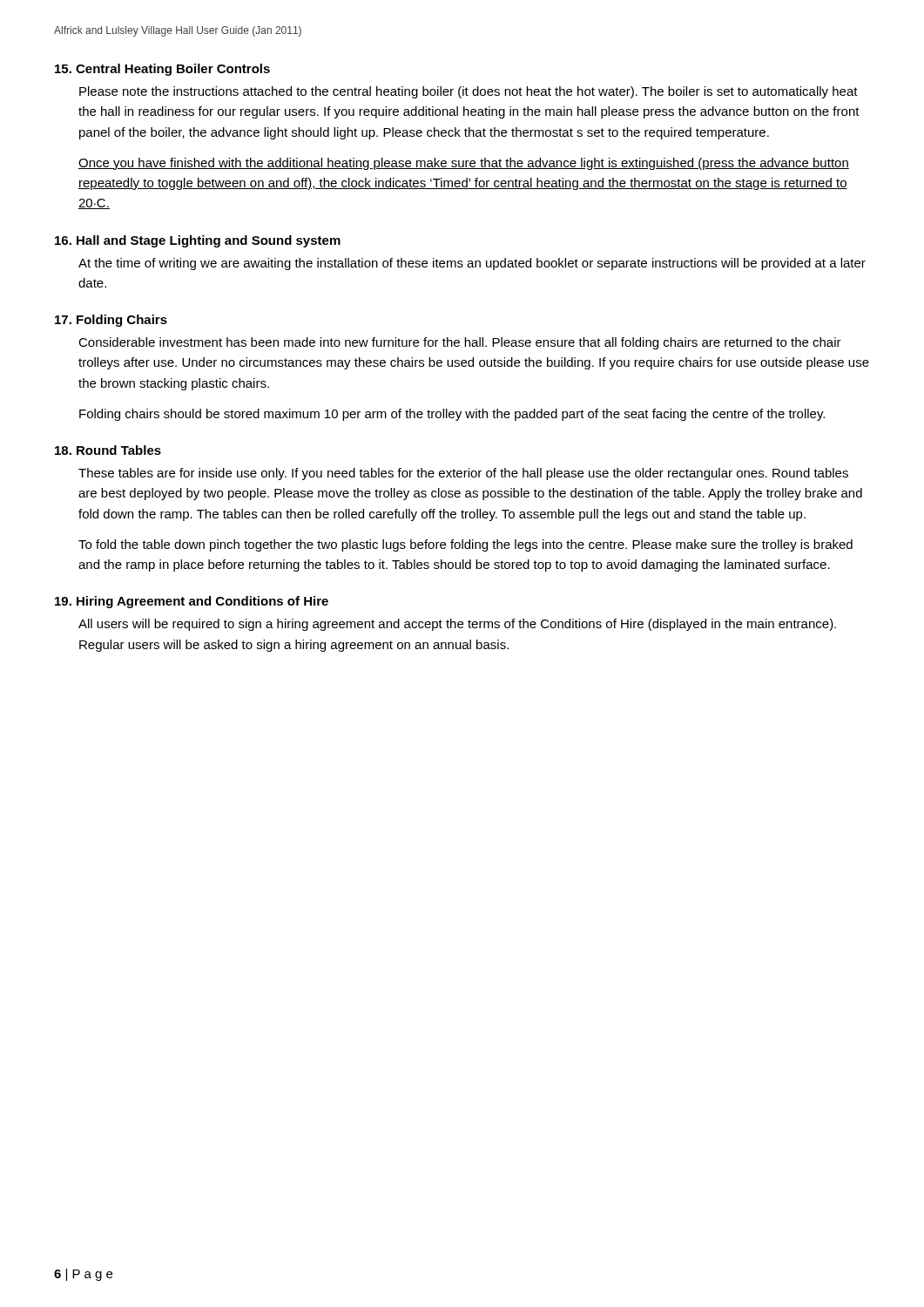Find the text starting "Please note the instructions attached"
The image size is (924, 1307).
[x=469, y=111]
